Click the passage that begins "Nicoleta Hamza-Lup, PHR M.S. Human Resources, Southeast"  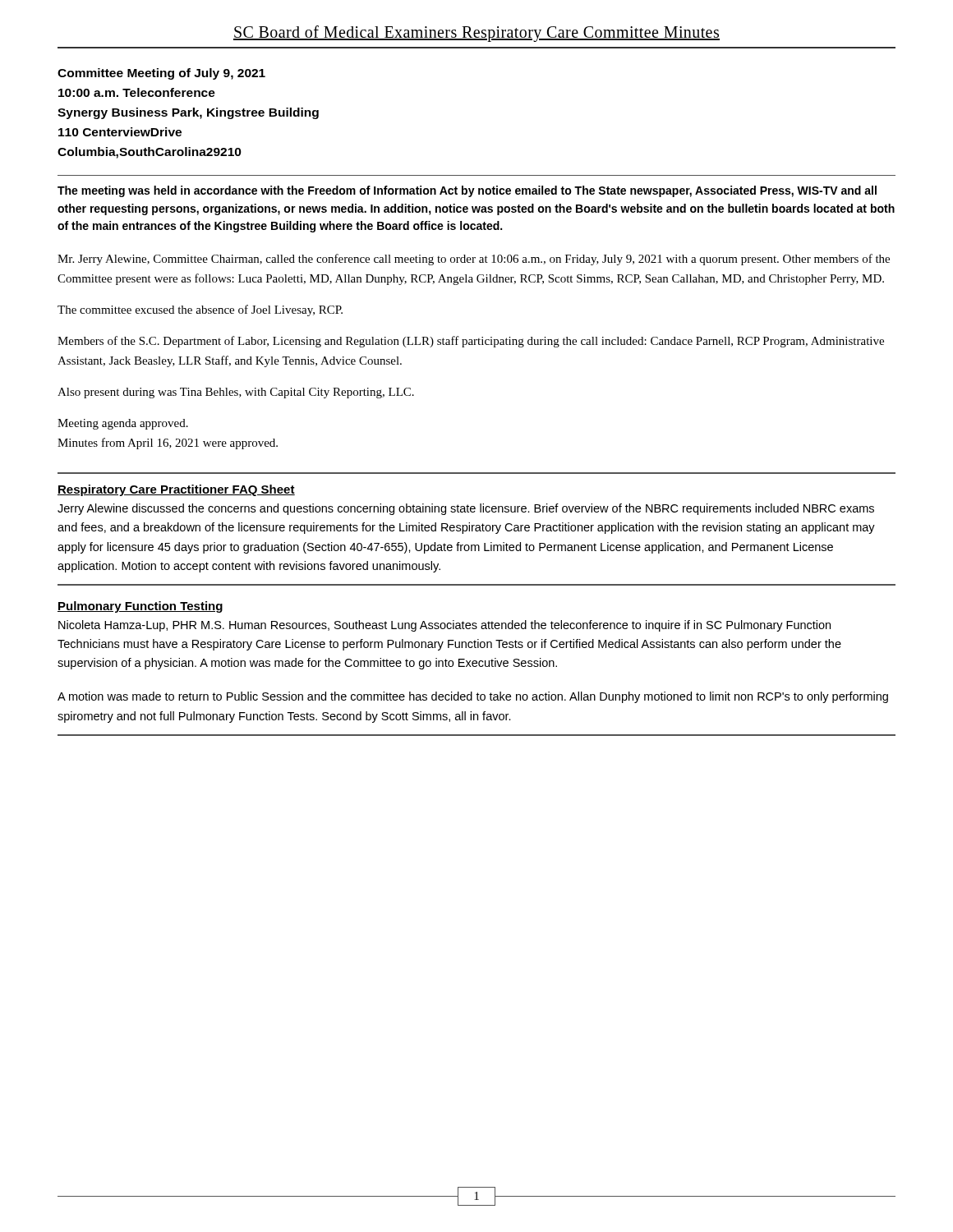pos(449,644)
